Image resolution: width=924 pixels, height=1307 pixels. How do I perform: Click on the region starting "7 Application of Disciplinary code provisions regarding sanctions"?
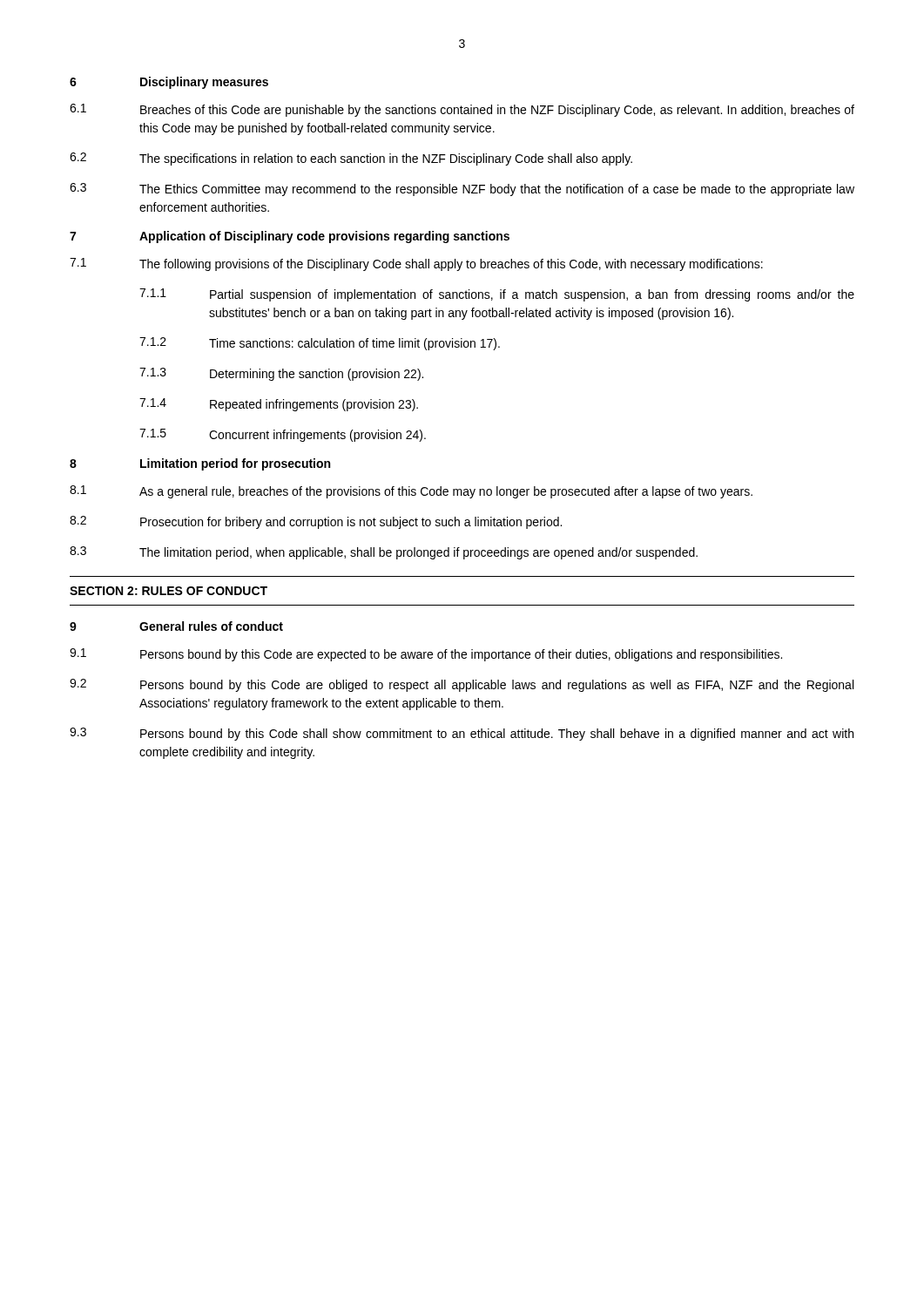(290, 236)
